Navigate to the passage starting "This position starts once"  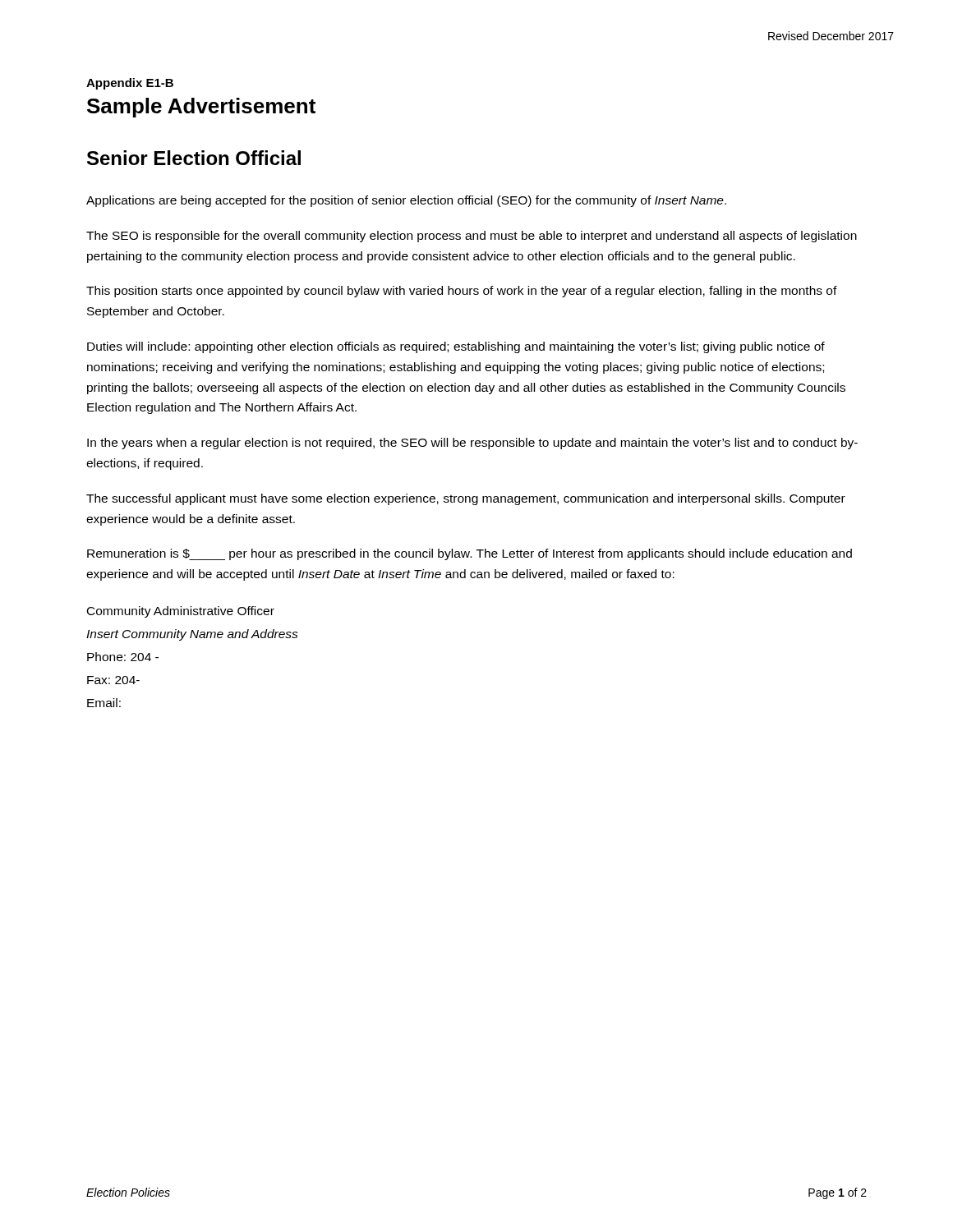click(461, 301)
